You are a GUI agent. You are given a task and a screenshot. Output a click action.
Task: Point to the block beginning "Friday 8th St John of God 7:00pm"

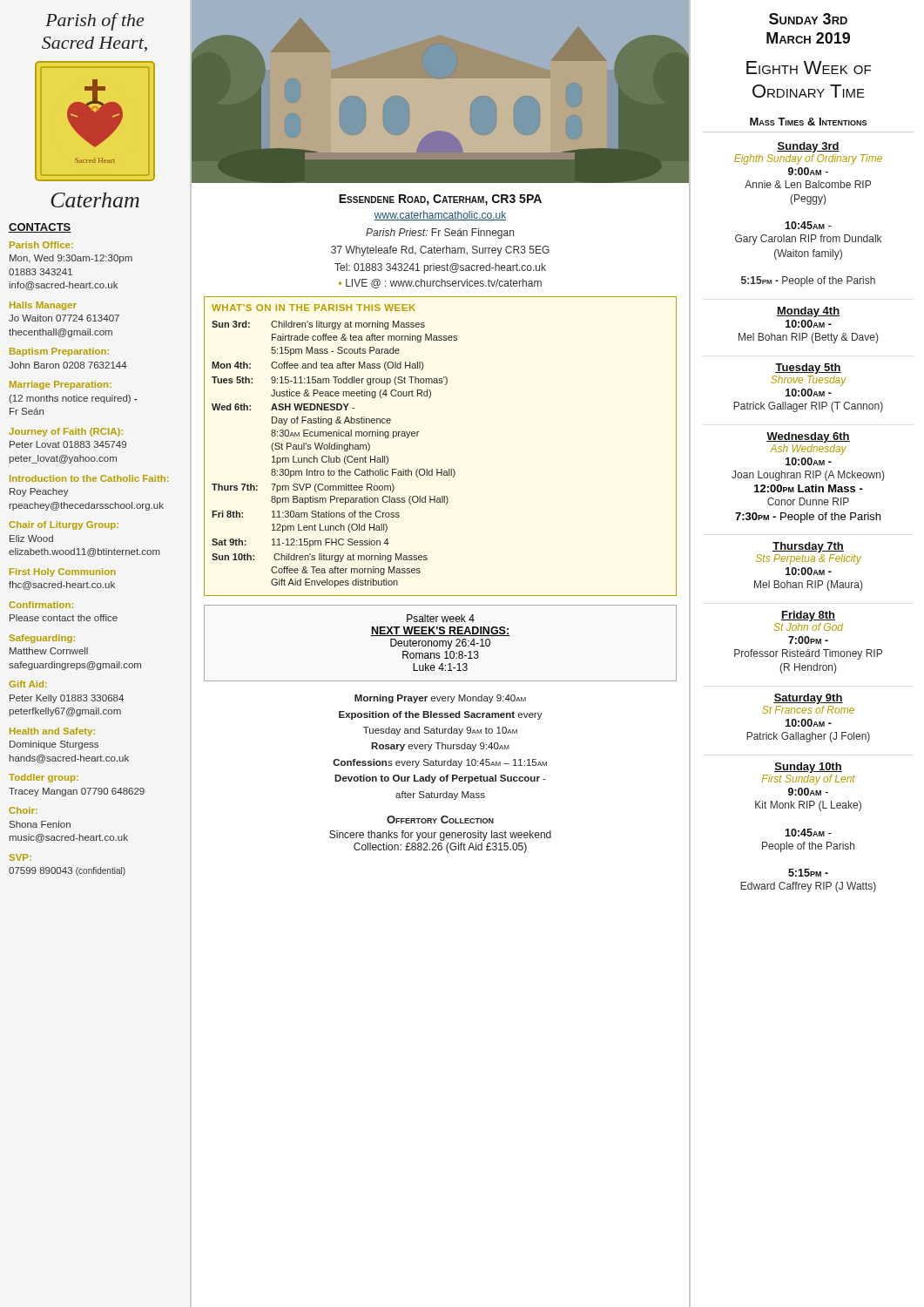coord(808,641)
